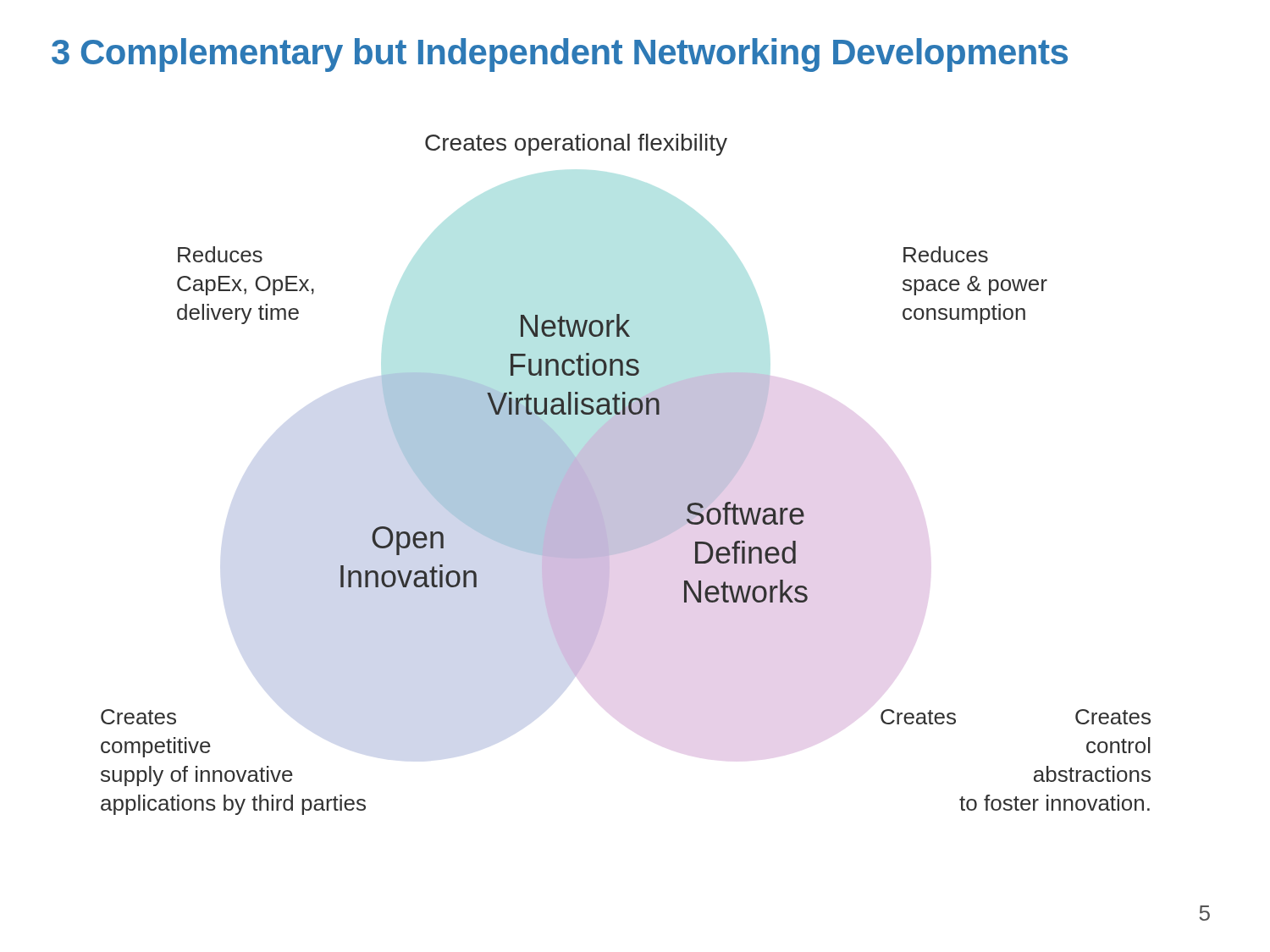Locate the infographic
Viewport: 1270px width, 952px height.
tap(635, 493)
